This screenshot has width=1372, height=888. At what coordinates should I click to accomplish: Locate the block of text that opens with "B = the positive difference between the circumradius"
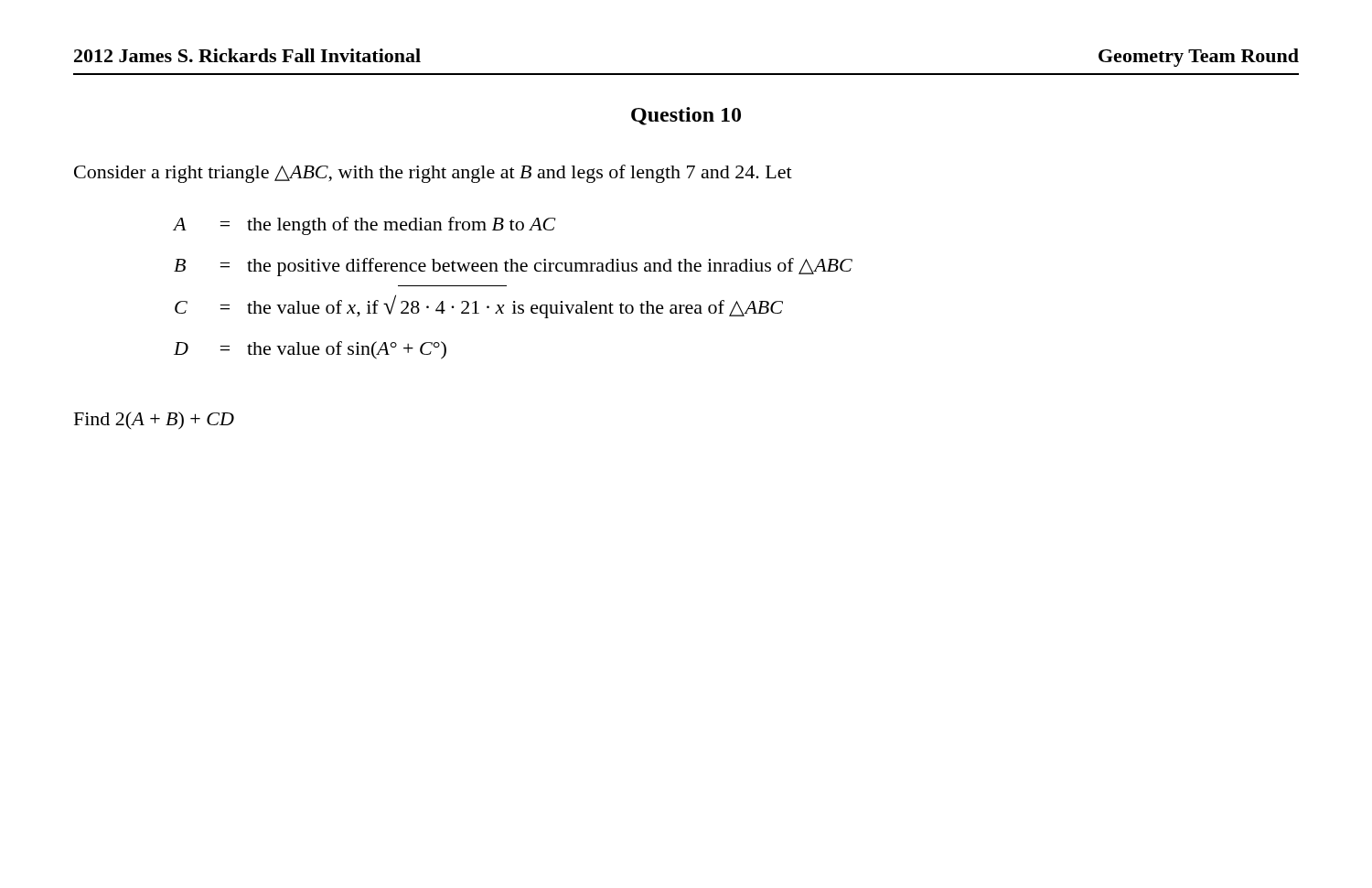736,265
